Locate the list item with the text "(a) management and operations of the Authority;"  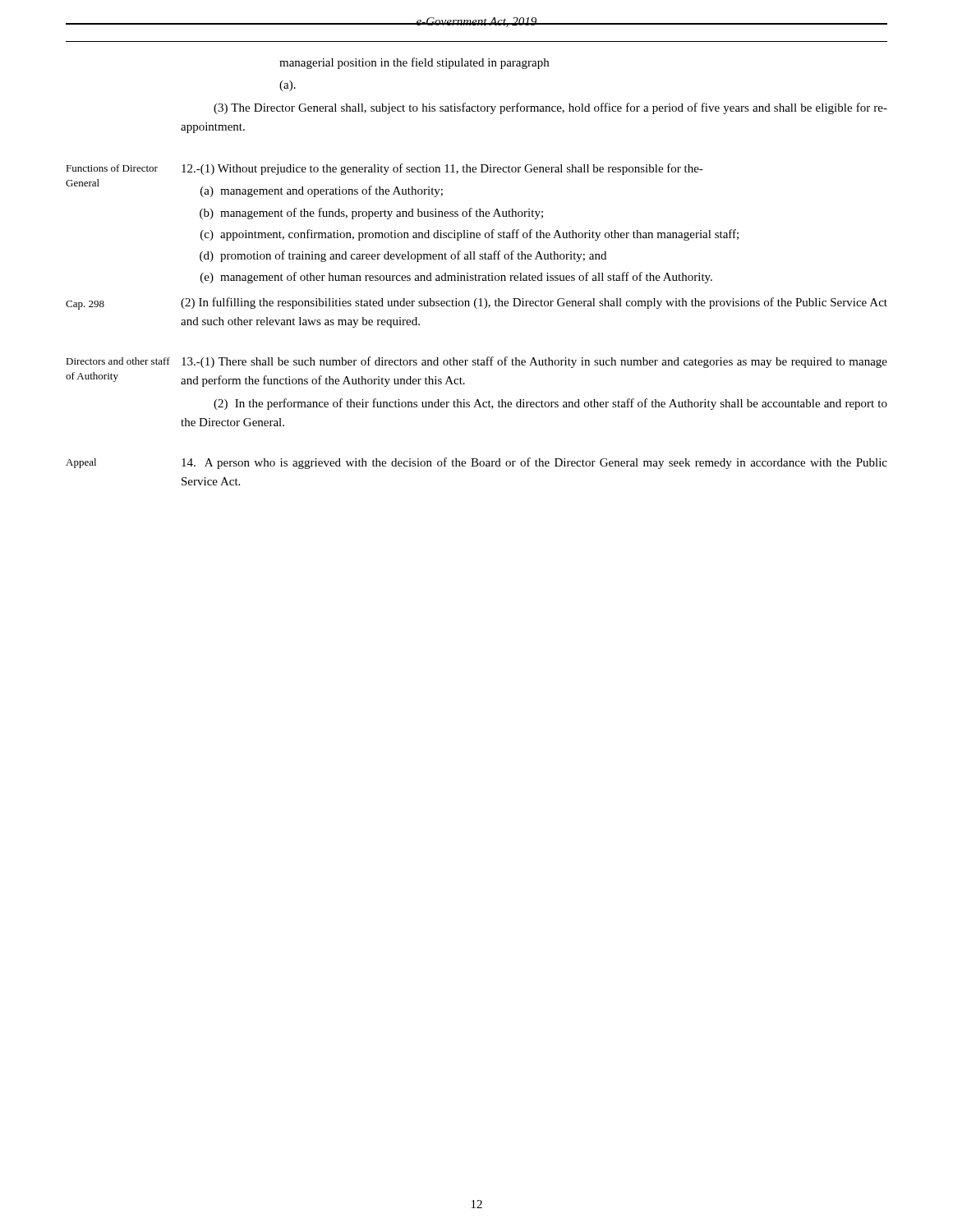coord(322,191)
